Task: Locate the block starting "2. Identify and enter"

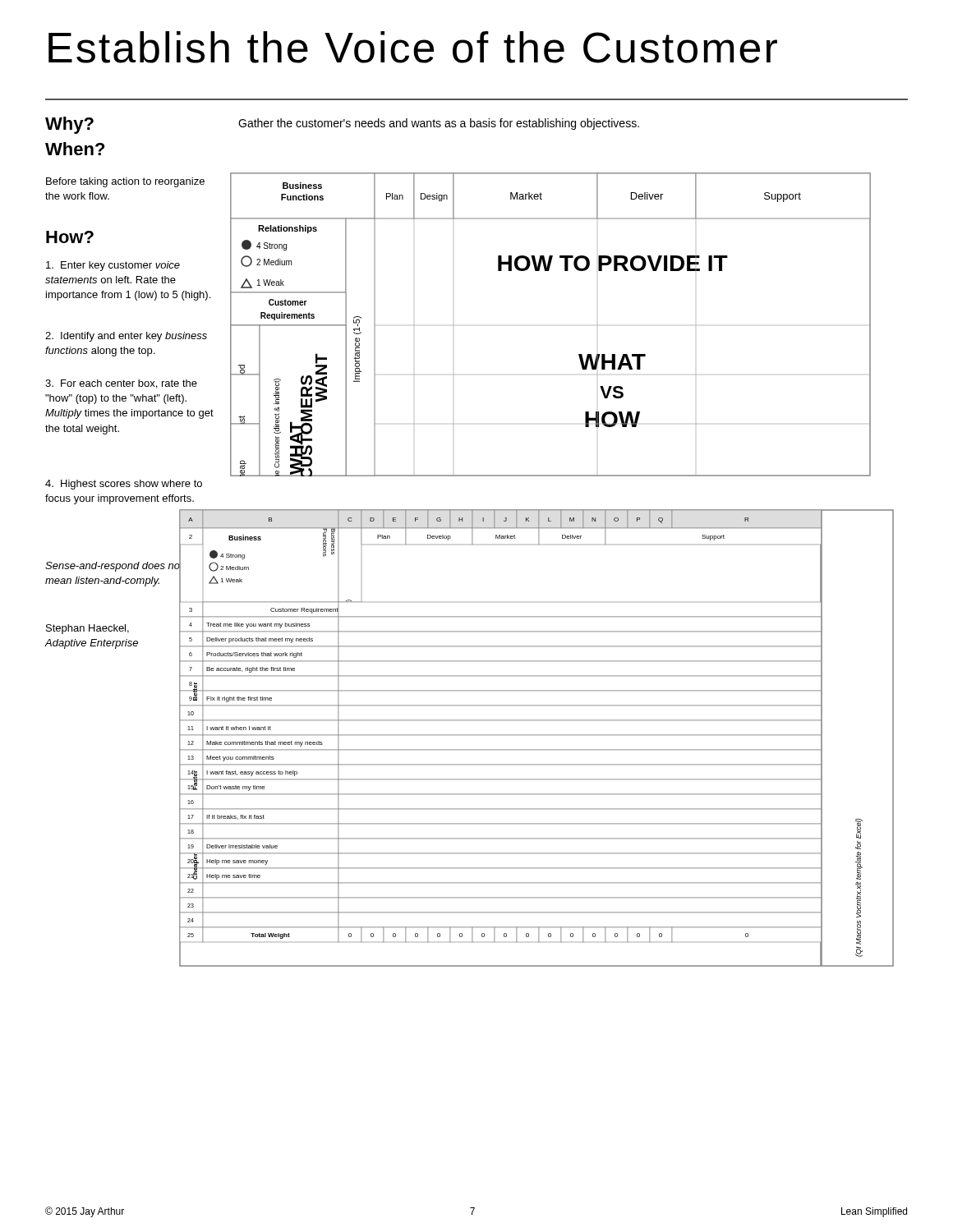Action: tap(126, 343)
